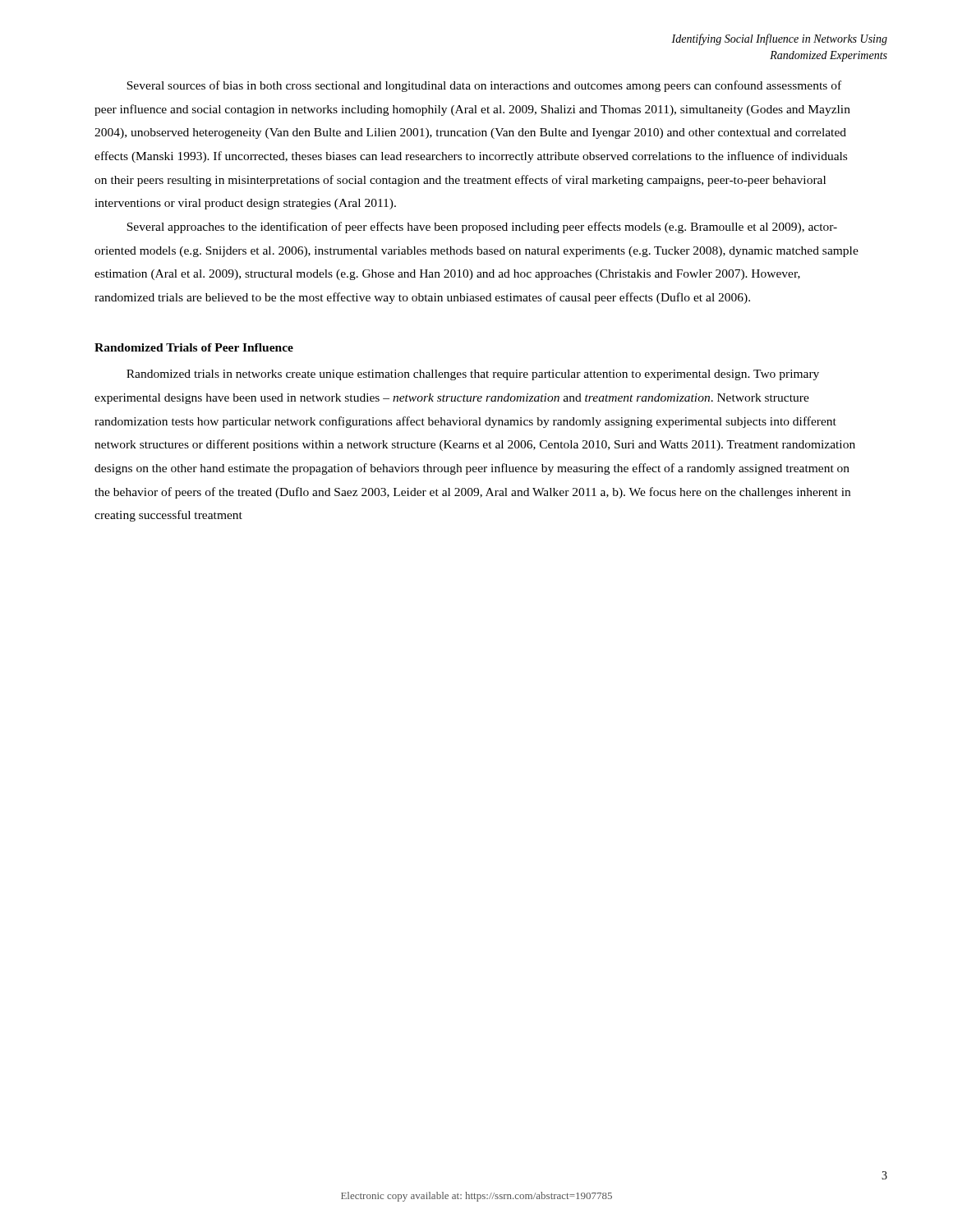The image size is (953, 1232).
Task: Navigate to the element starting "Randomized trials in"
Action: (476, 445)
